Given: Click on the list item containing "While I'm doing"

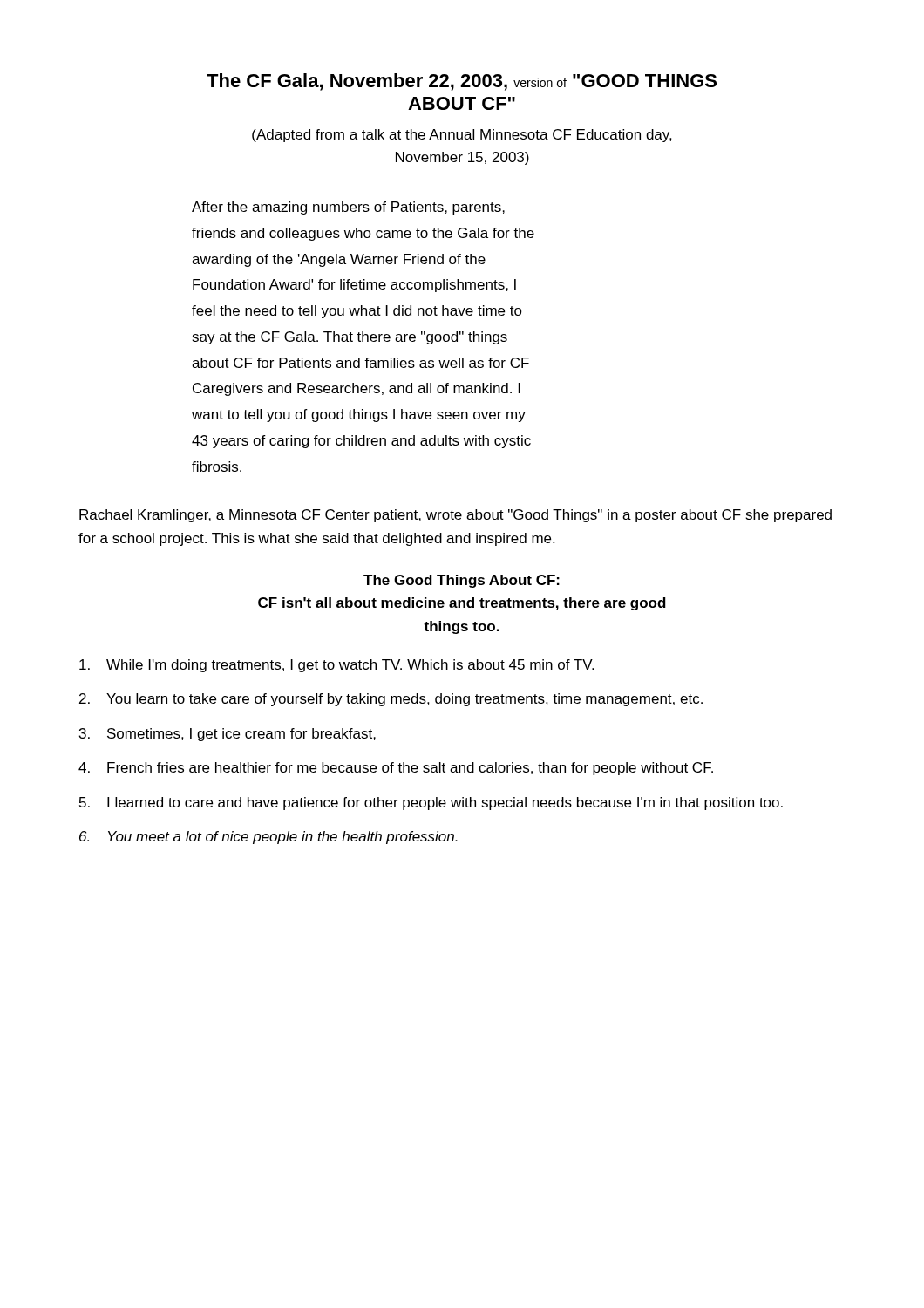Looking at the screenshot, I should click(x=462, y=665).
